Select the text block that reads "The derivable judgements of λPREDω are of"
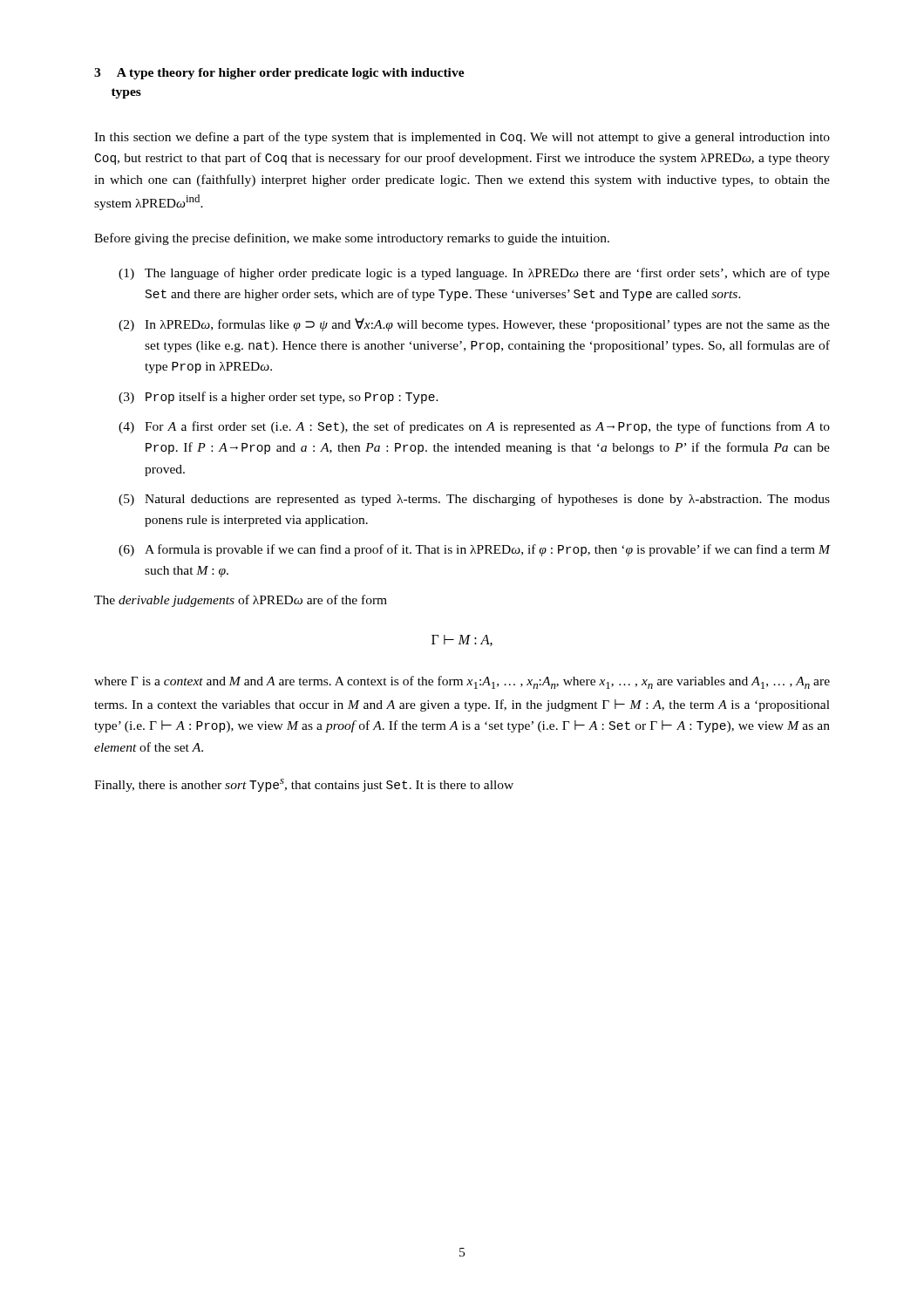Screen dimensions: 1308x924 (241, 600)
